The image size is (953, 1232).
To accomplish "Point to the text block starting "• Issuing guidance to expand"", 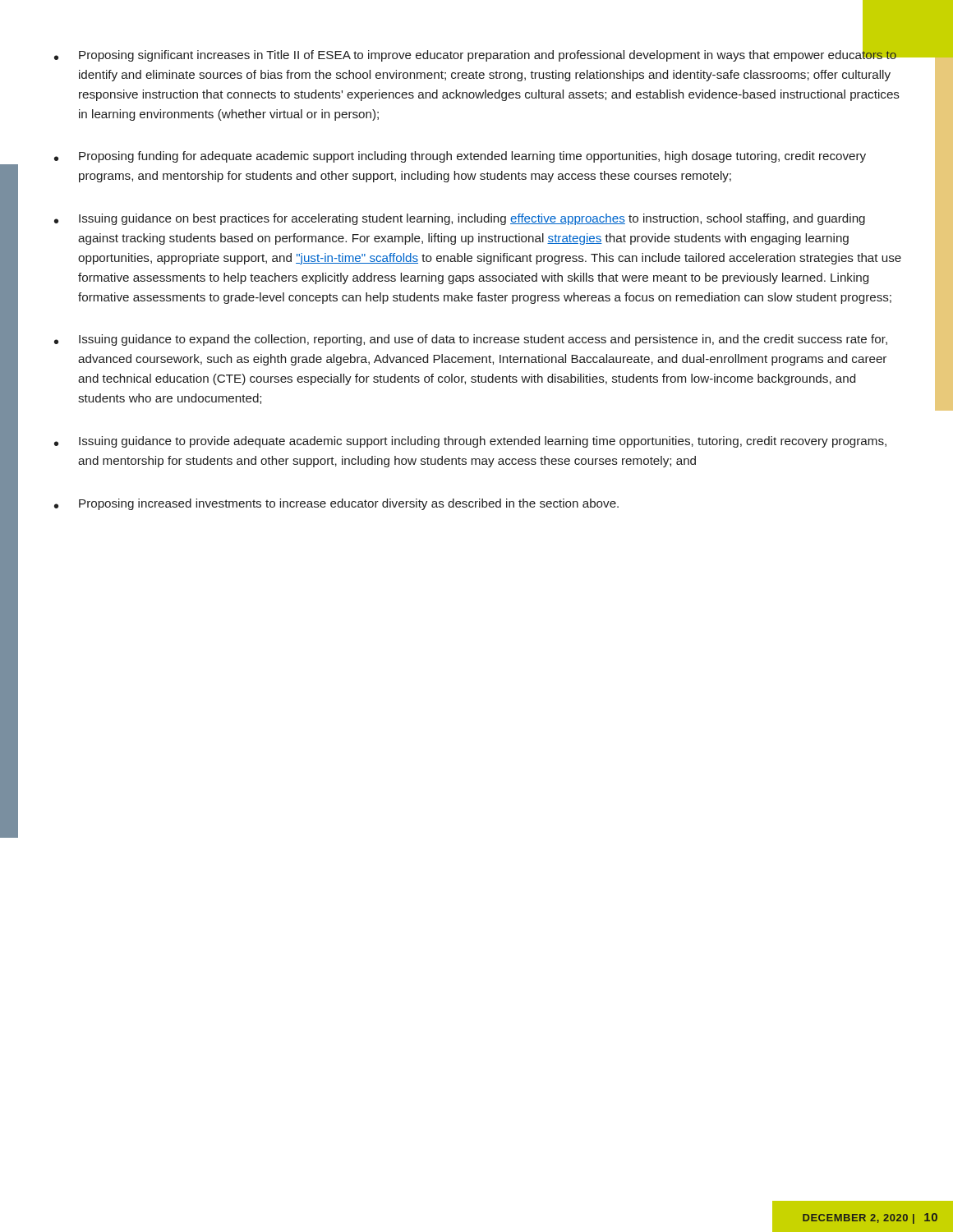I will pyautogui.click(x=479, y=369).
